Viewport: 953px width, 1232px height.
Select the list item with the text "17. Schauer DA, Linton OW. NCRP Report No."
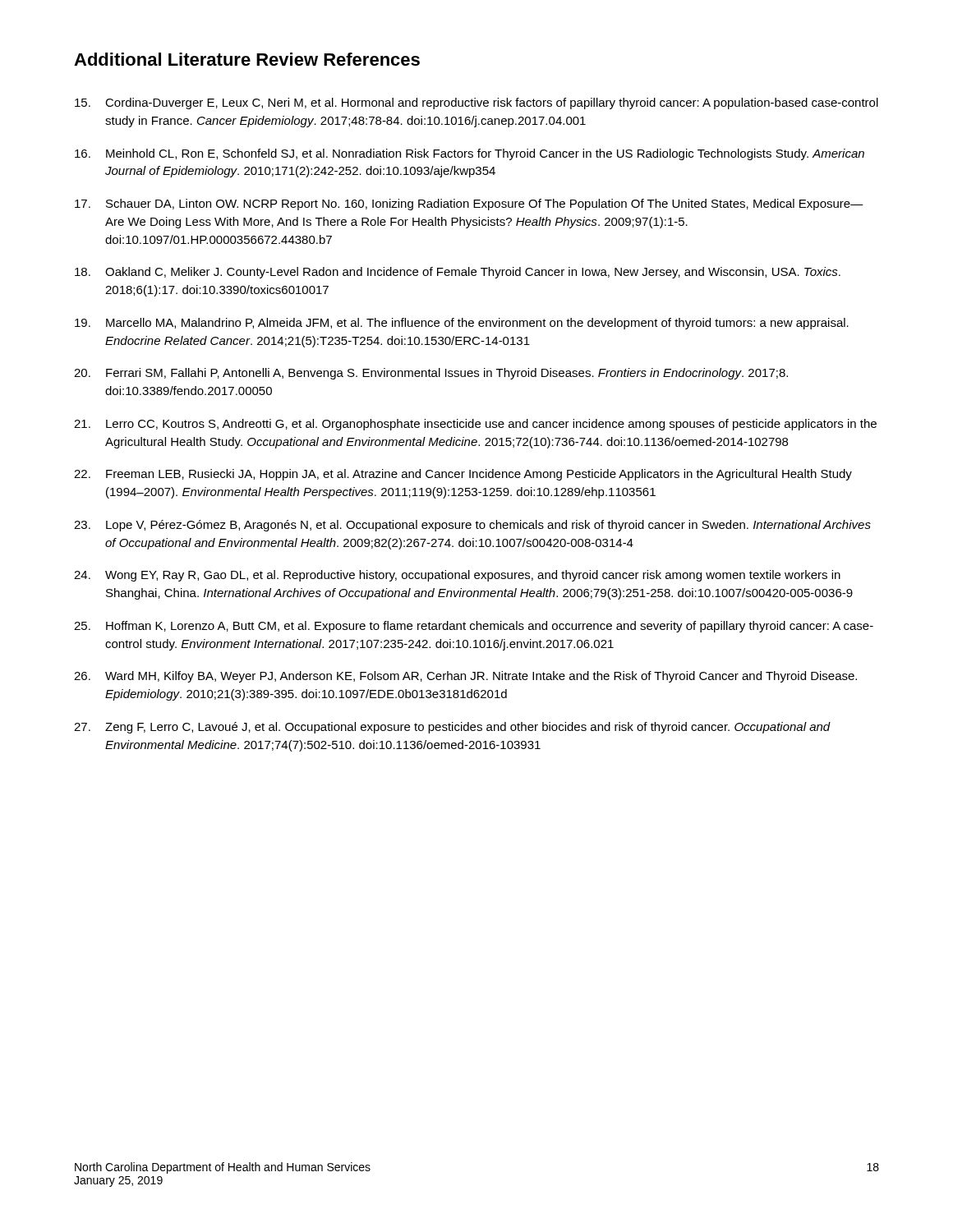(x=476, y=221)
